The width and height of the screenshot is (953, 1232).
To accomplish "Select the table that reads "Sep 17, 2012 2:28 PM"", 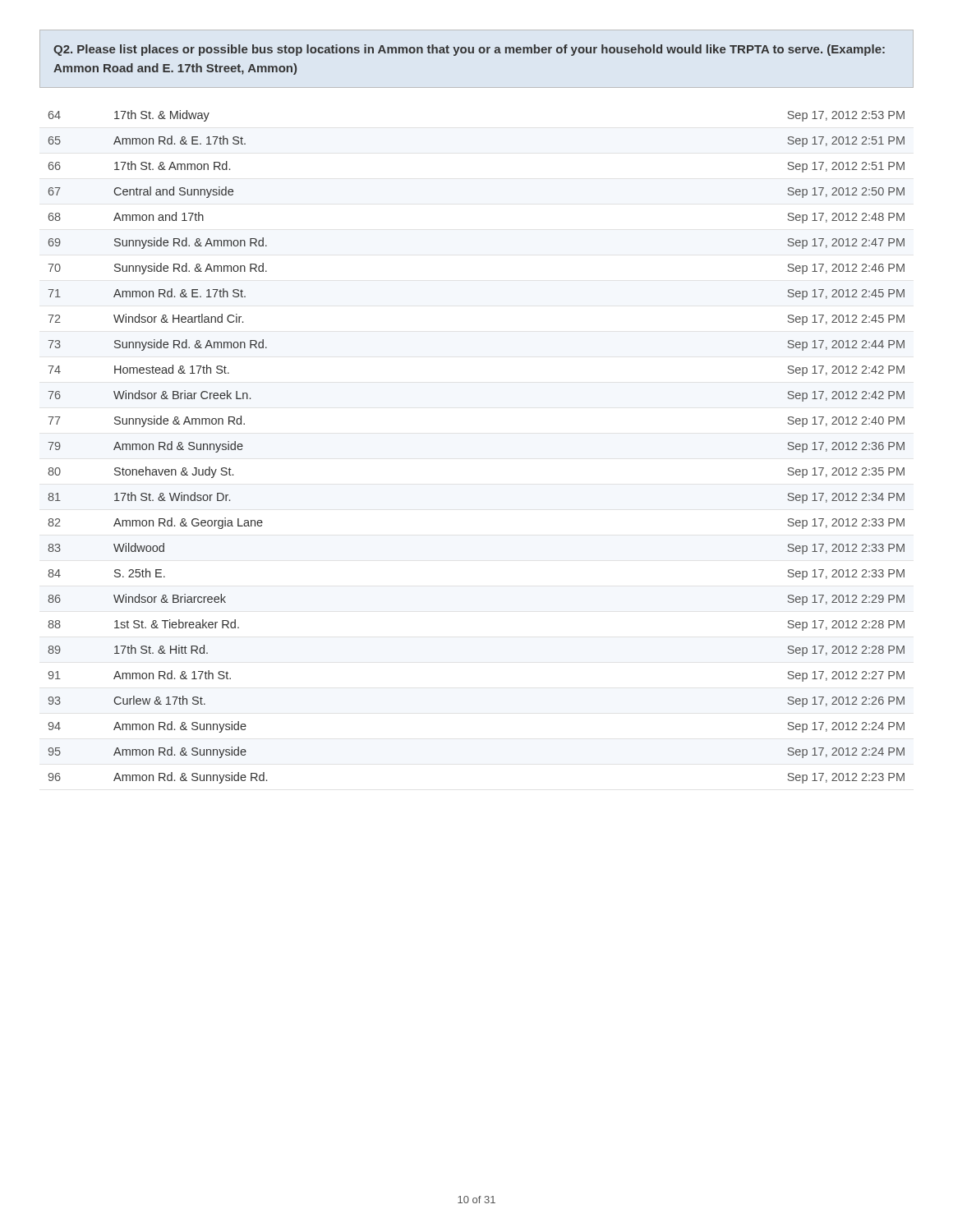I will click(x=476, y=446).
